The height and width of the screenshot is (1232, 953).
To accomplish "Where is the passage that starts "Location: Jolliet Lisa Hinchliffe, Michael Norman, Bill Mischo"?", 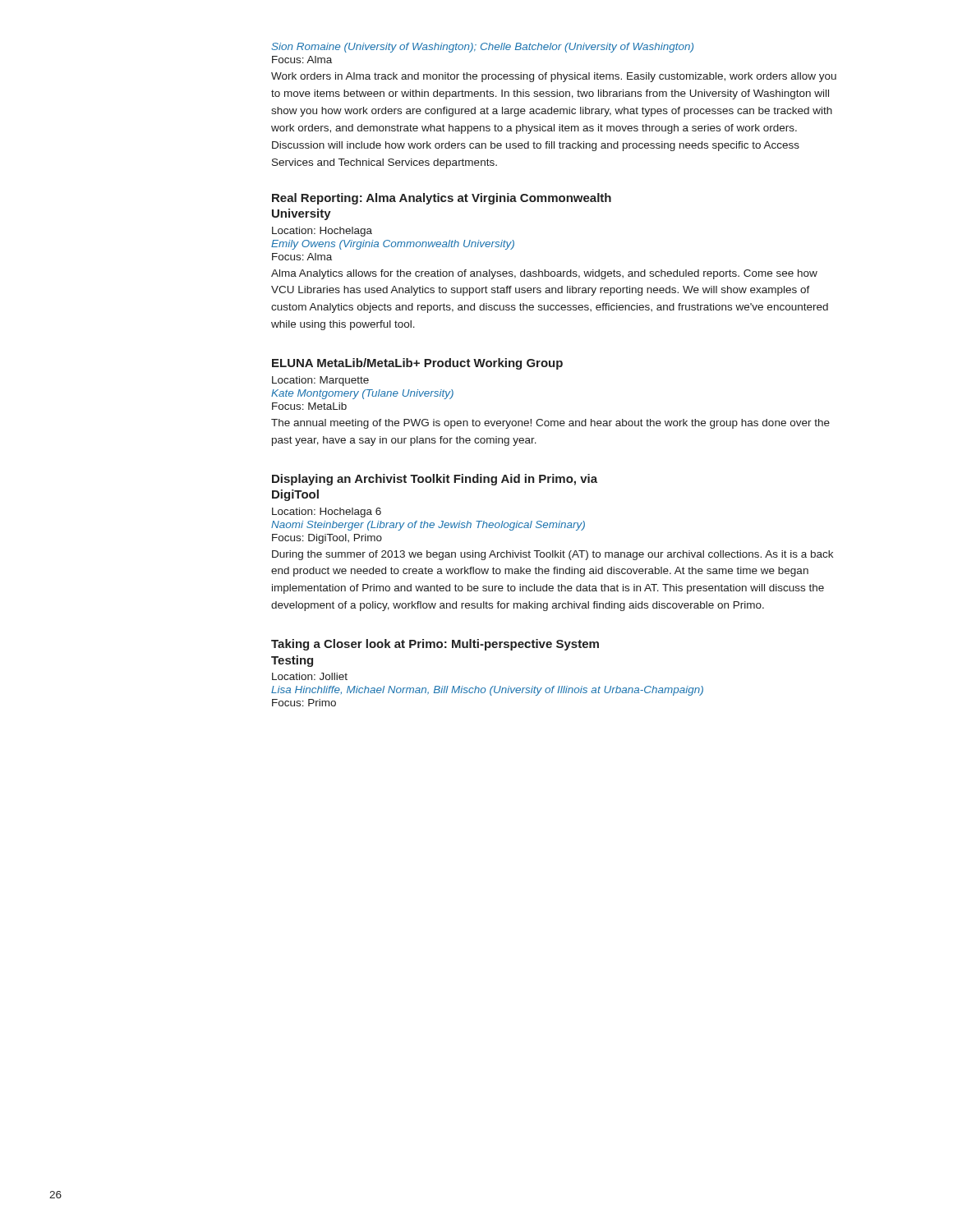I will pyautogui.click(x=555, y=690).
